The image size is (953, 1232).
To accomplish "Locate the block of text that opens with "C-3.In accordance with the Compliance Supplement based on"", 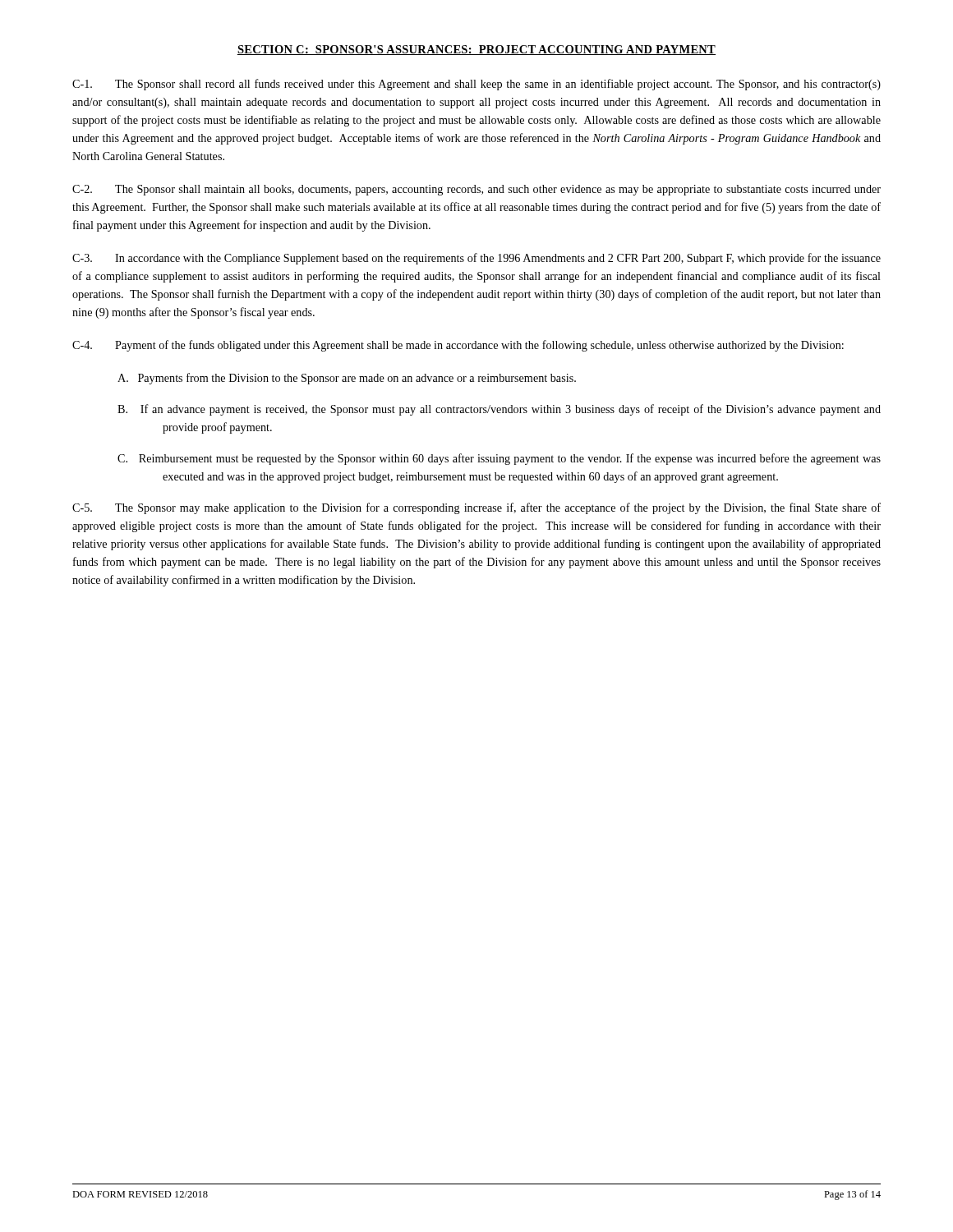I will click(x=476, y=284).
